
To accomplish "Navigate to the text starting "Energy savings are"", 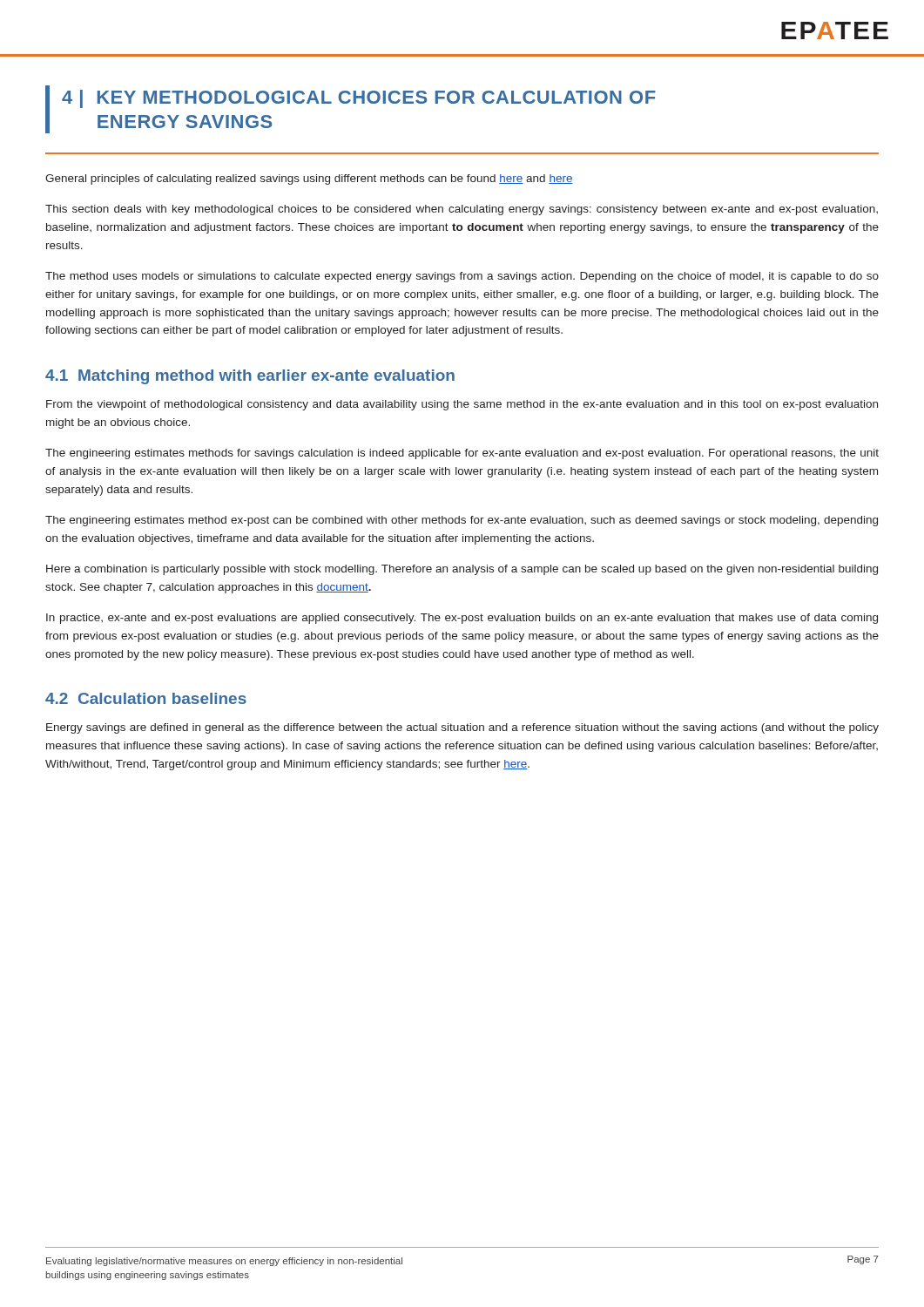I will click(462, 746).
